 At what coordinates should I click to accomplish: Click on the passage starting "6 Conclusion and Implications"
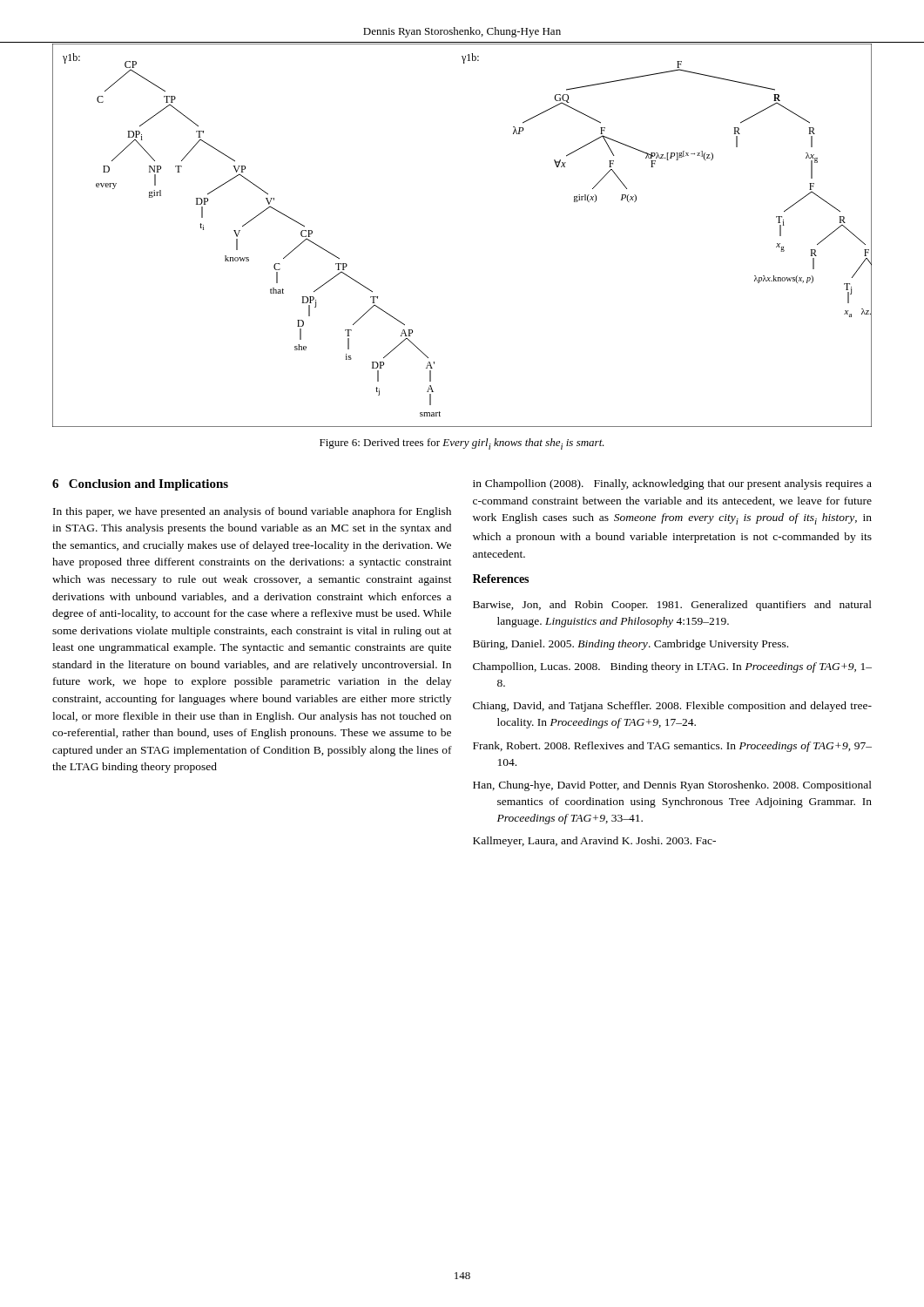point(140,484)
